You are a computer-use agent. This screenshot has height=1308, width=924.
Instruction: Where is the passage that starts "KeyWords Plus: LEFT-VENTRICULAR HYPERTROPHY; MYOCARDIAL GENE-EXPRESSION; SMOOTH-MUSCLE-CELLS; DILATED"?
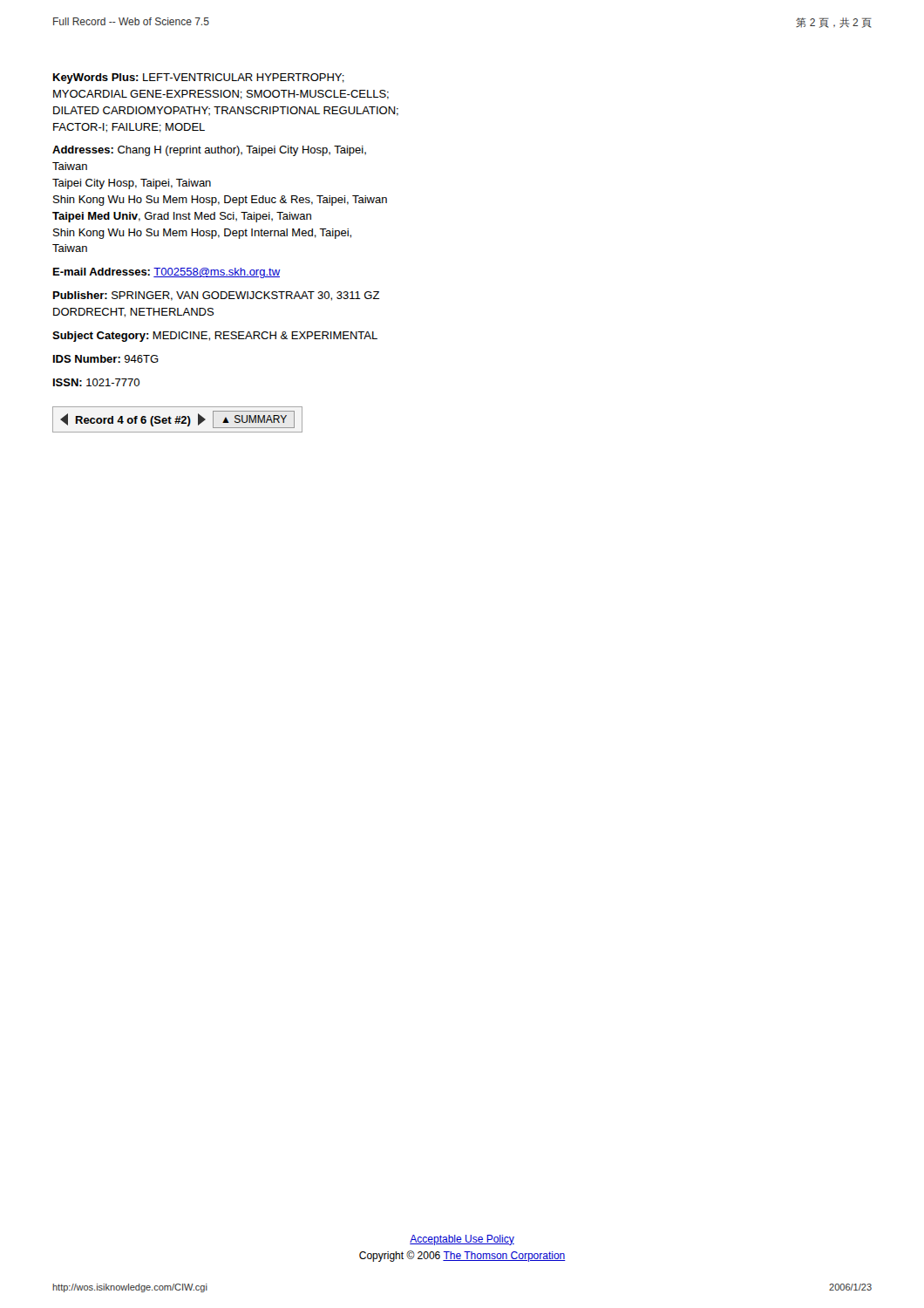[226, 102]
